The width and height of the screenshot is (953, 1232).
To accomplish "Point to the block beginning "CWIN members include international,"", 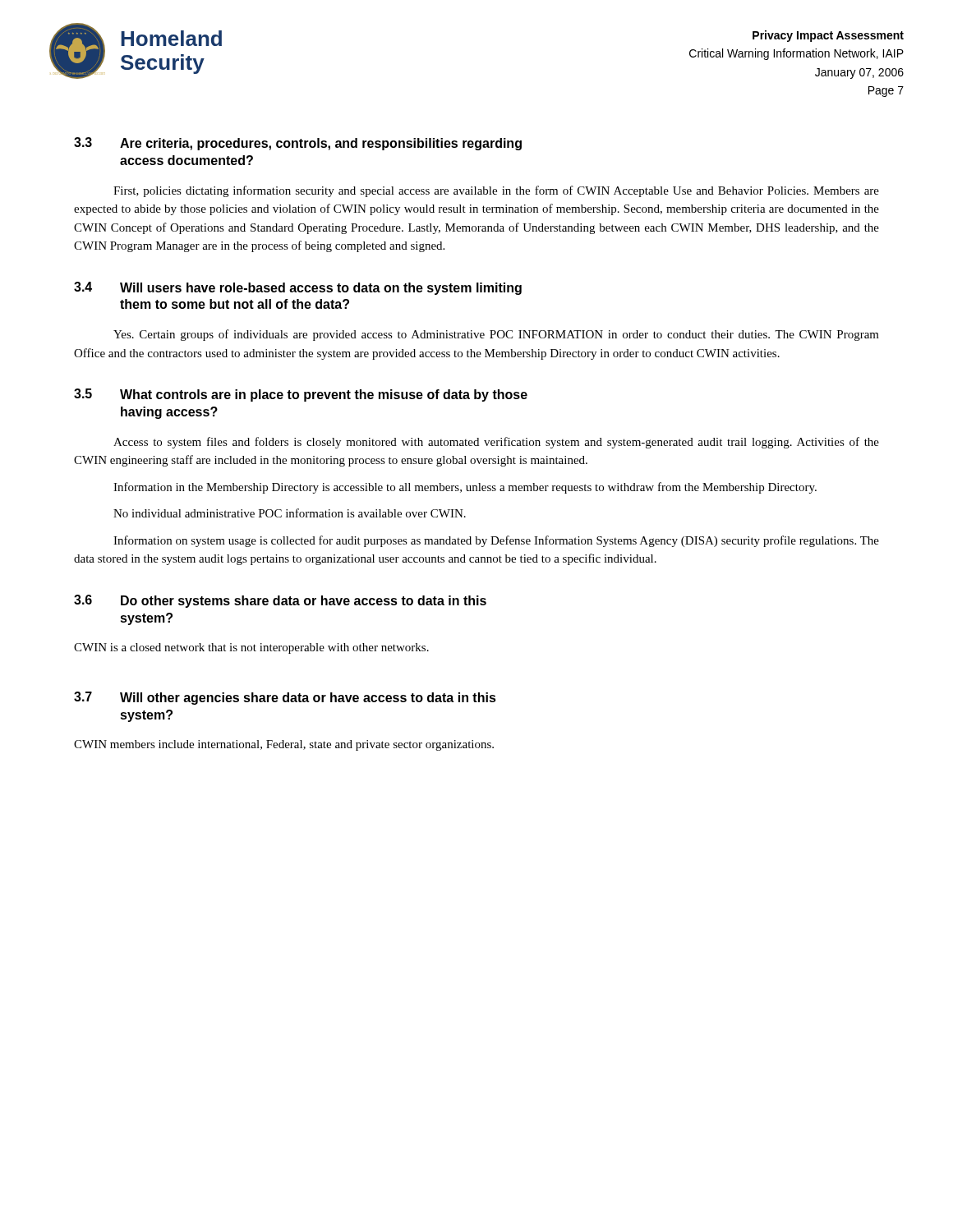I will pos(284,744).
